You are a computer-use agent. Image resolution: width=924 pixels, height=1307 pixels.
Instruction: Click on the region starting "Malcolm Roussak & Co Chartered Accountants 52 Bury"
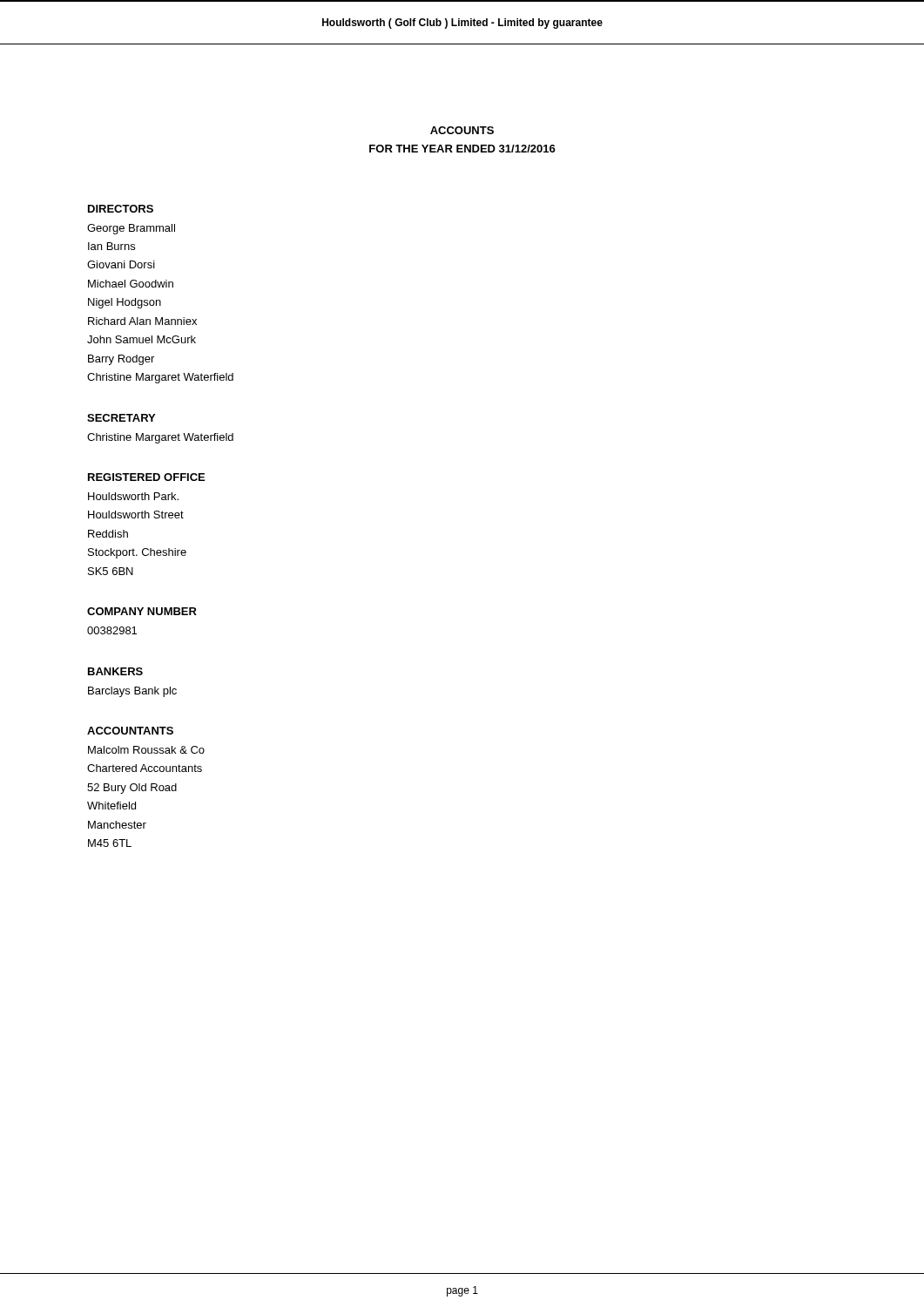click(146, 796)
